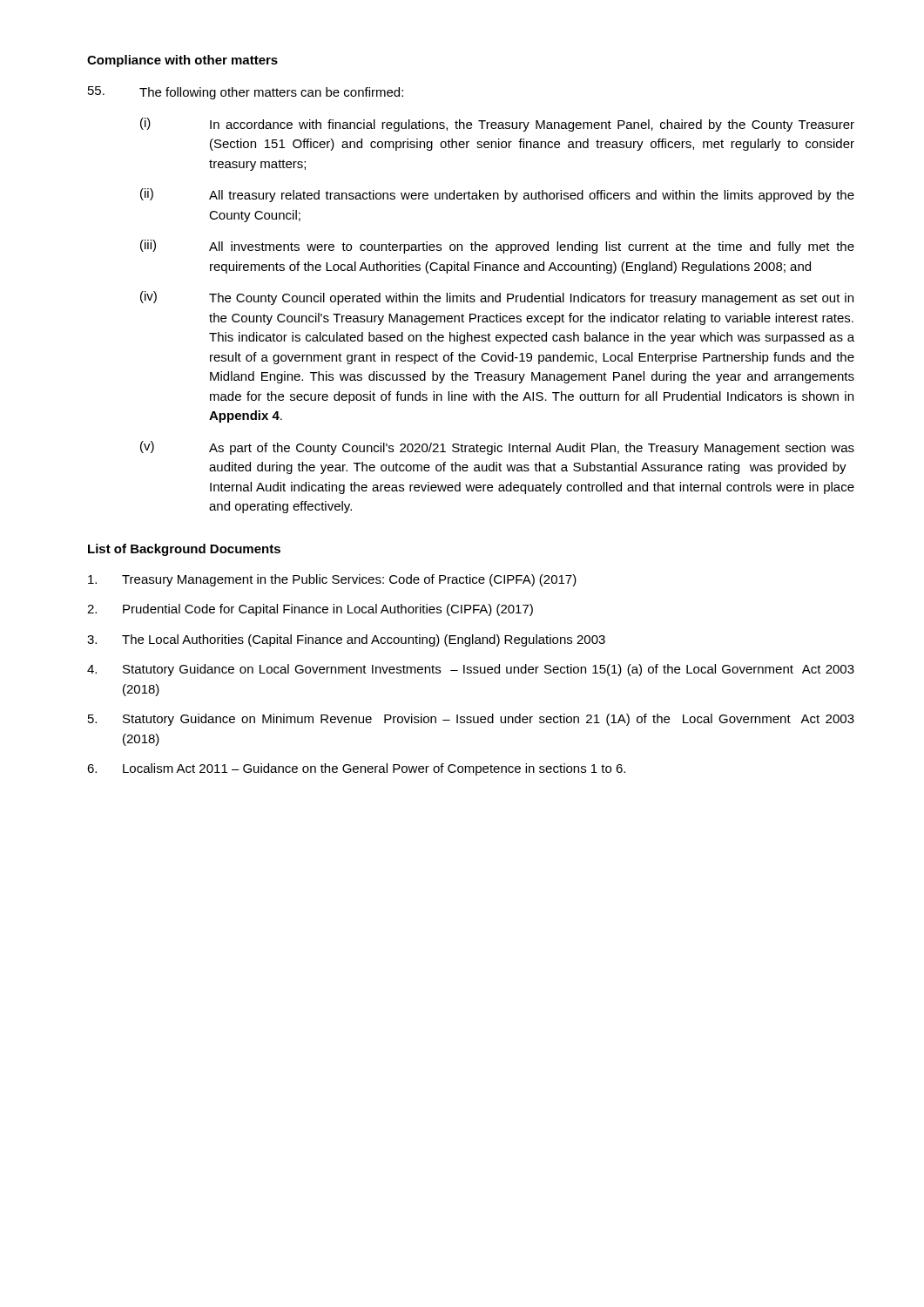Viewport: 924px width, 1307px height.
Task: Select the region starting "(iii) All investments were to counterparties on the"
Action: point(497,257)
